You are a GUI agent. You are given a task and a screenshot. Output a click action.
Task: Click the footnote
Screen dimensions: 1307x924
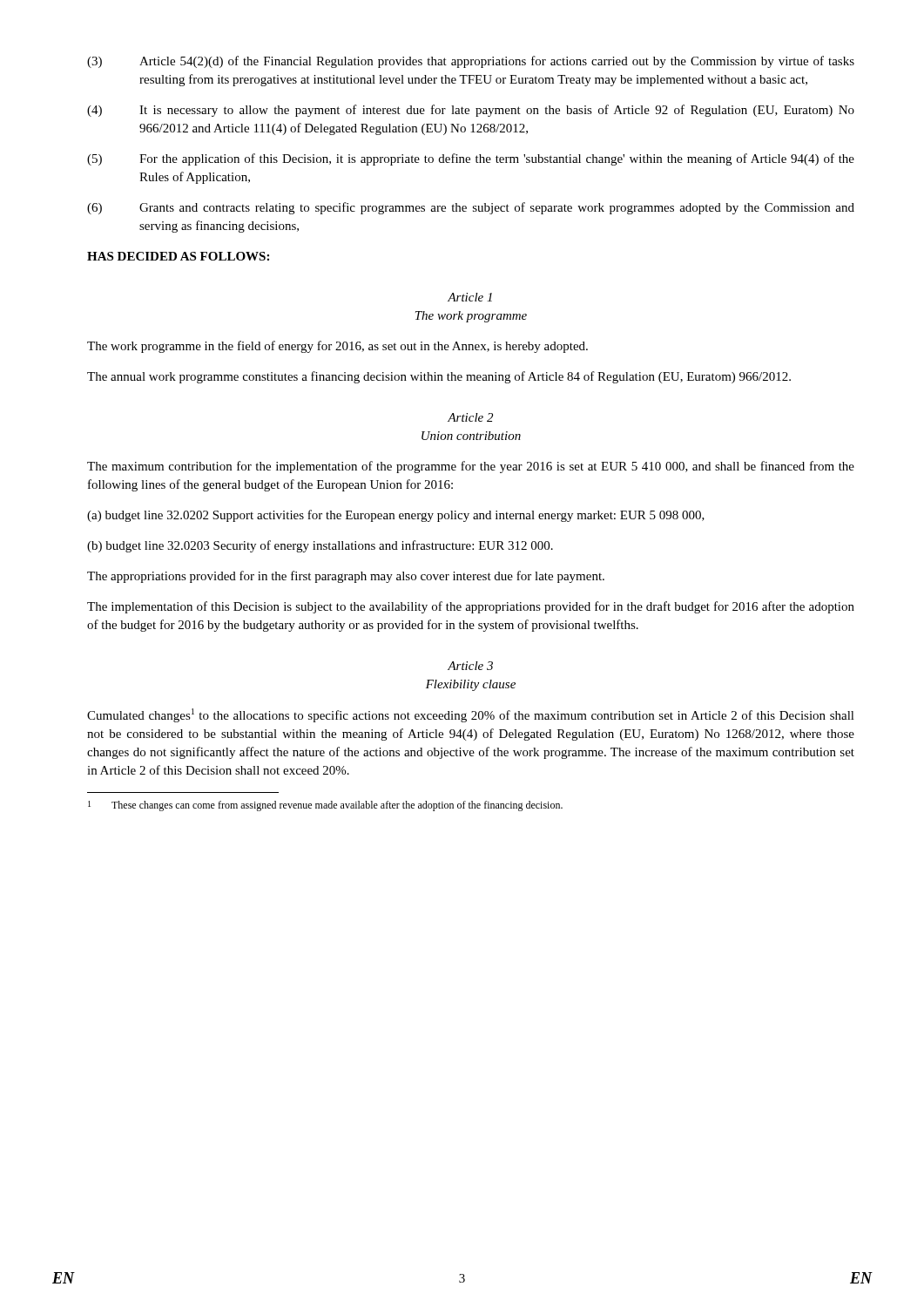click(471, 807)
